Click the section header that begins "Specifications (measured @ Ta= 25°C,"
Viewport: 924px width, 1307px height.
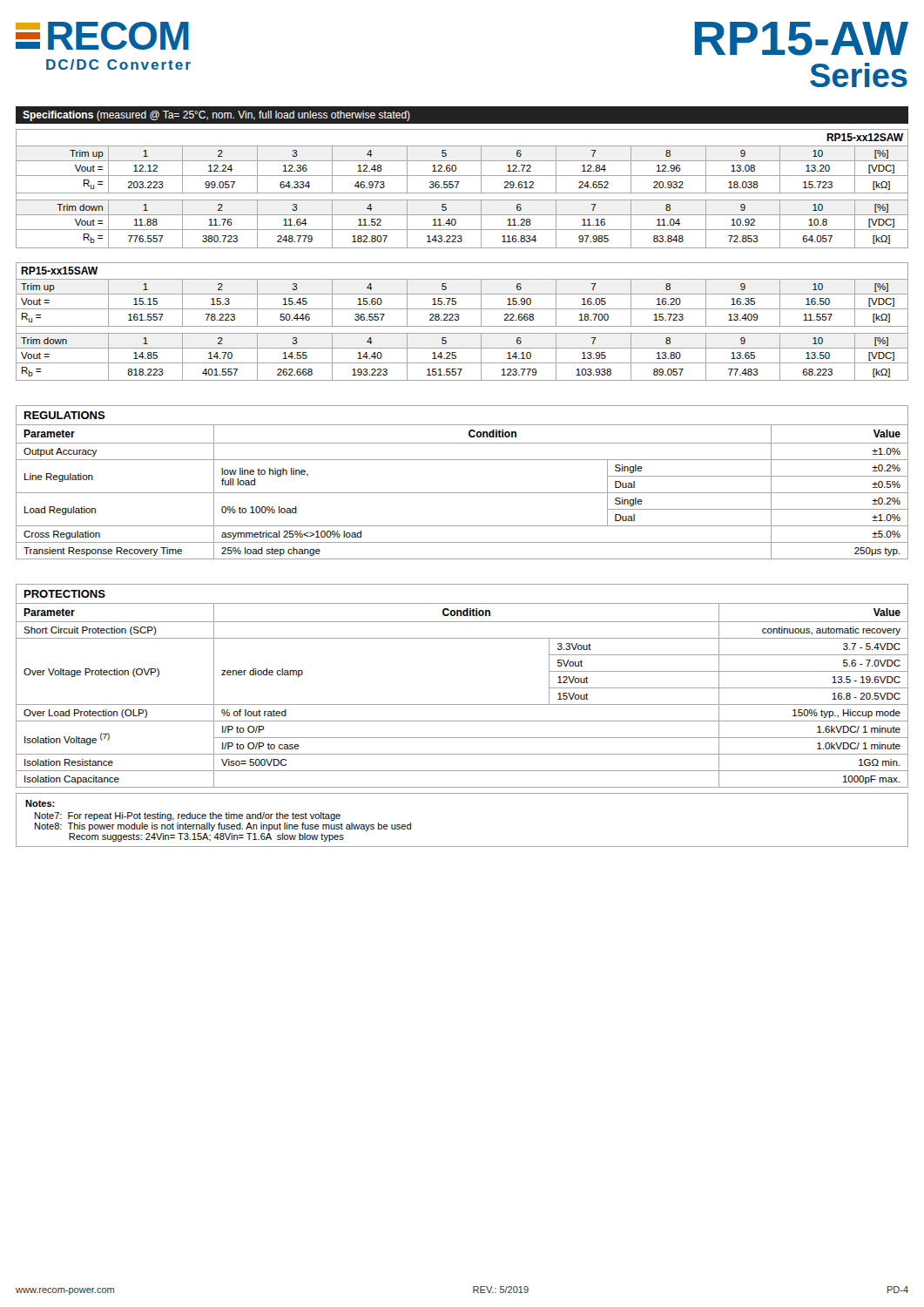tap(216, 115)
